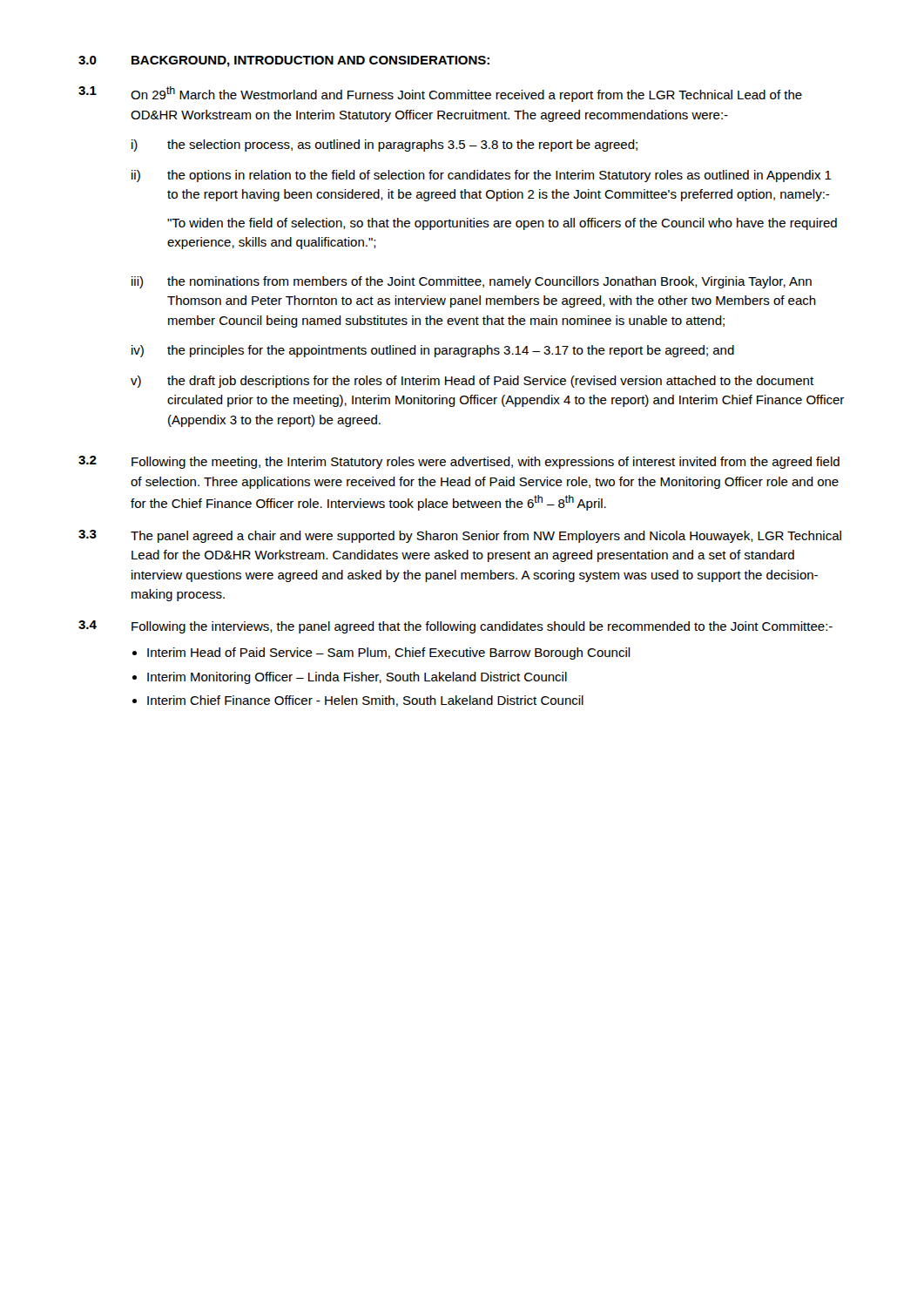Find the element starting "Interim Monitoring Officer – Linda Fisher, South"
924x1307 pixels.
(x=357, y=676)
